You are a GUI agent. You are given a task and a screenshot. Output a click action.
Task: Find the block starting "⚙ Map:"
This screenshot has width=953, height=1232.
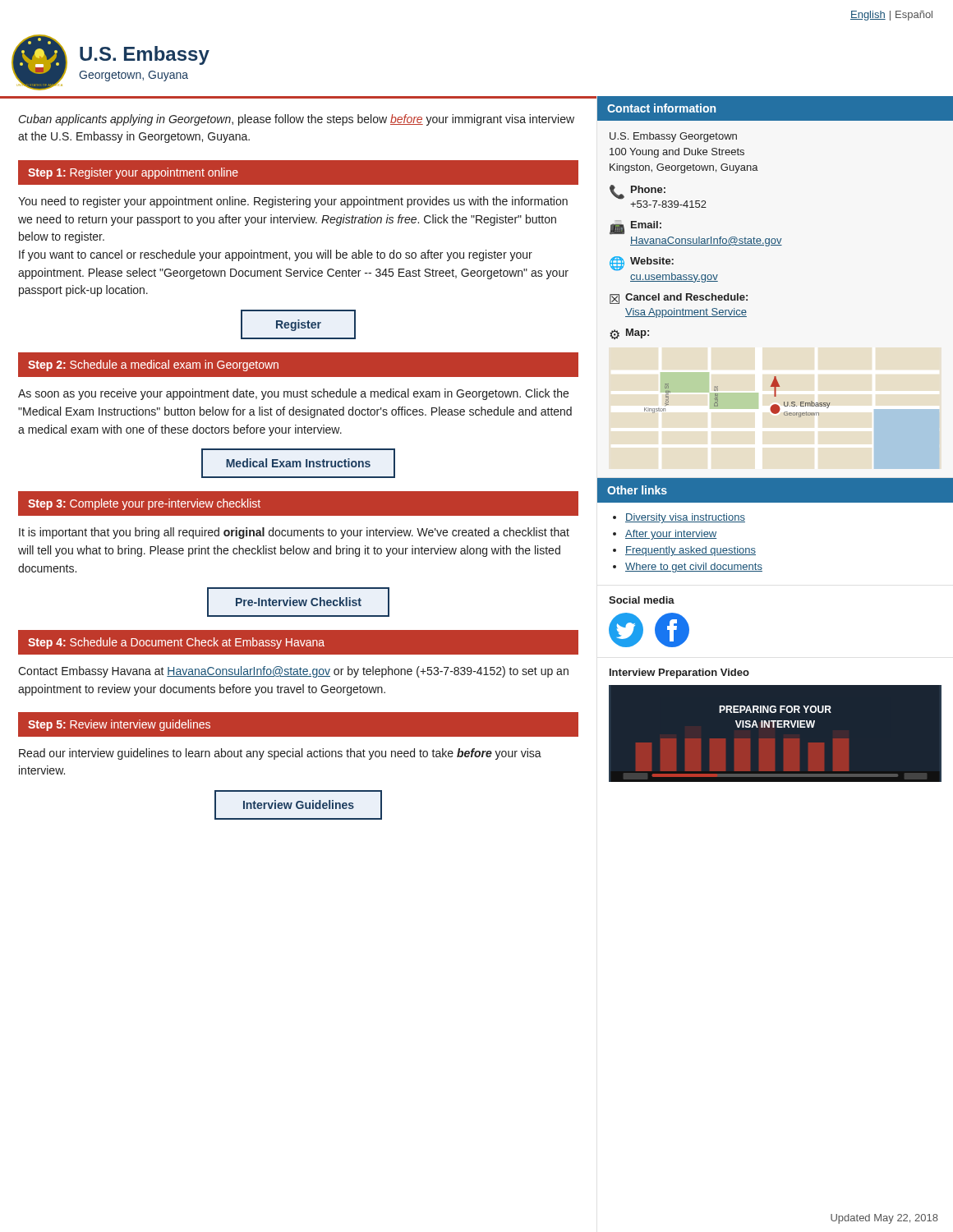629,335
